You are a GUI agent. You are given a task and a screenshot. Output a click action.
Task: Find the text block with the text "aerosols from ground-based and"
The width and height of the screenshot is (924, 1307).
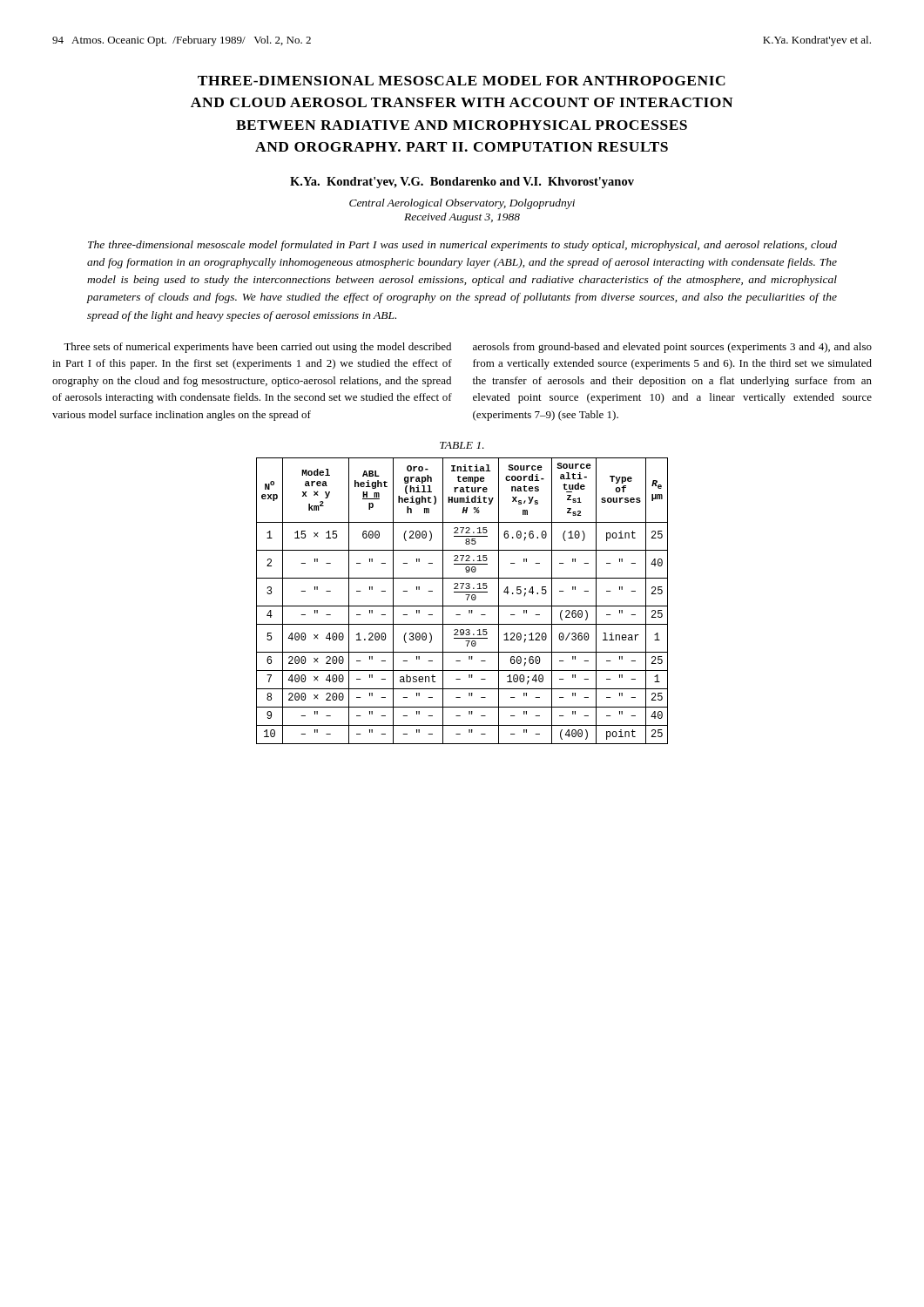pos(672,380)
